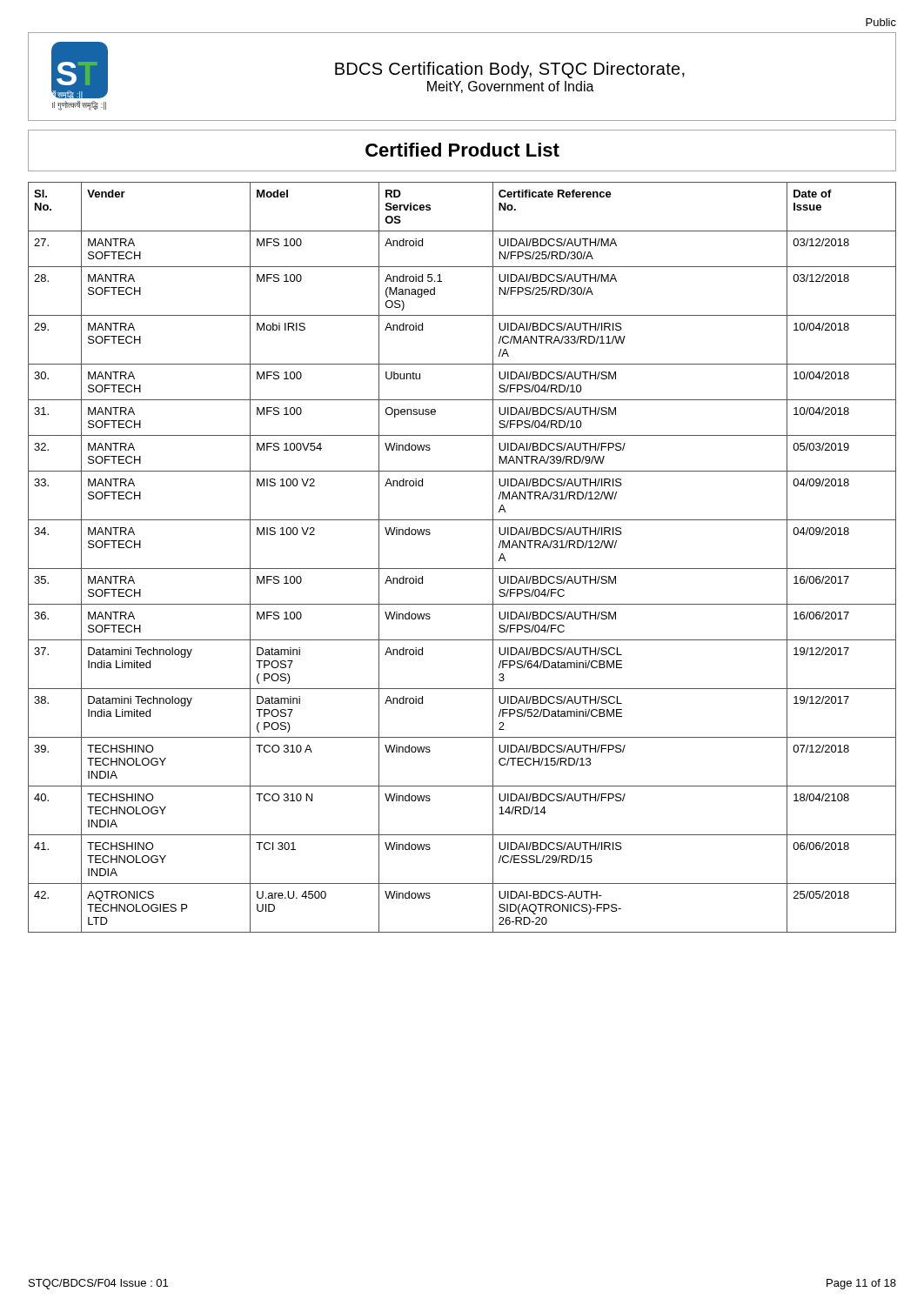Point to the passage starting "BDCS Certification Body, STQC"
This screenshot has width=924, height=1305.
(510, 77)
